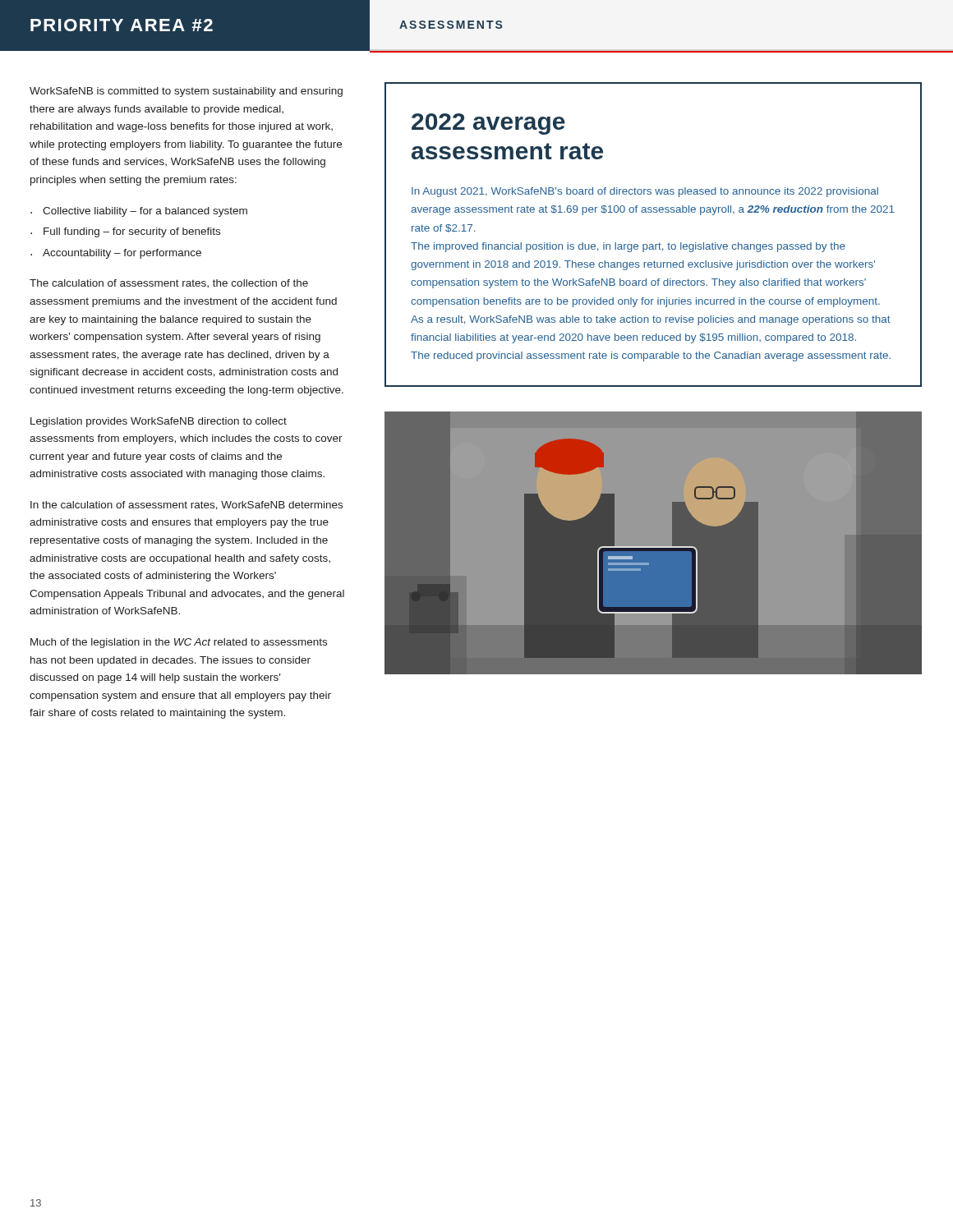The height and width of the screenshot is (1232, 953).
Task: Locate the photo
Action: click(653, 543)
